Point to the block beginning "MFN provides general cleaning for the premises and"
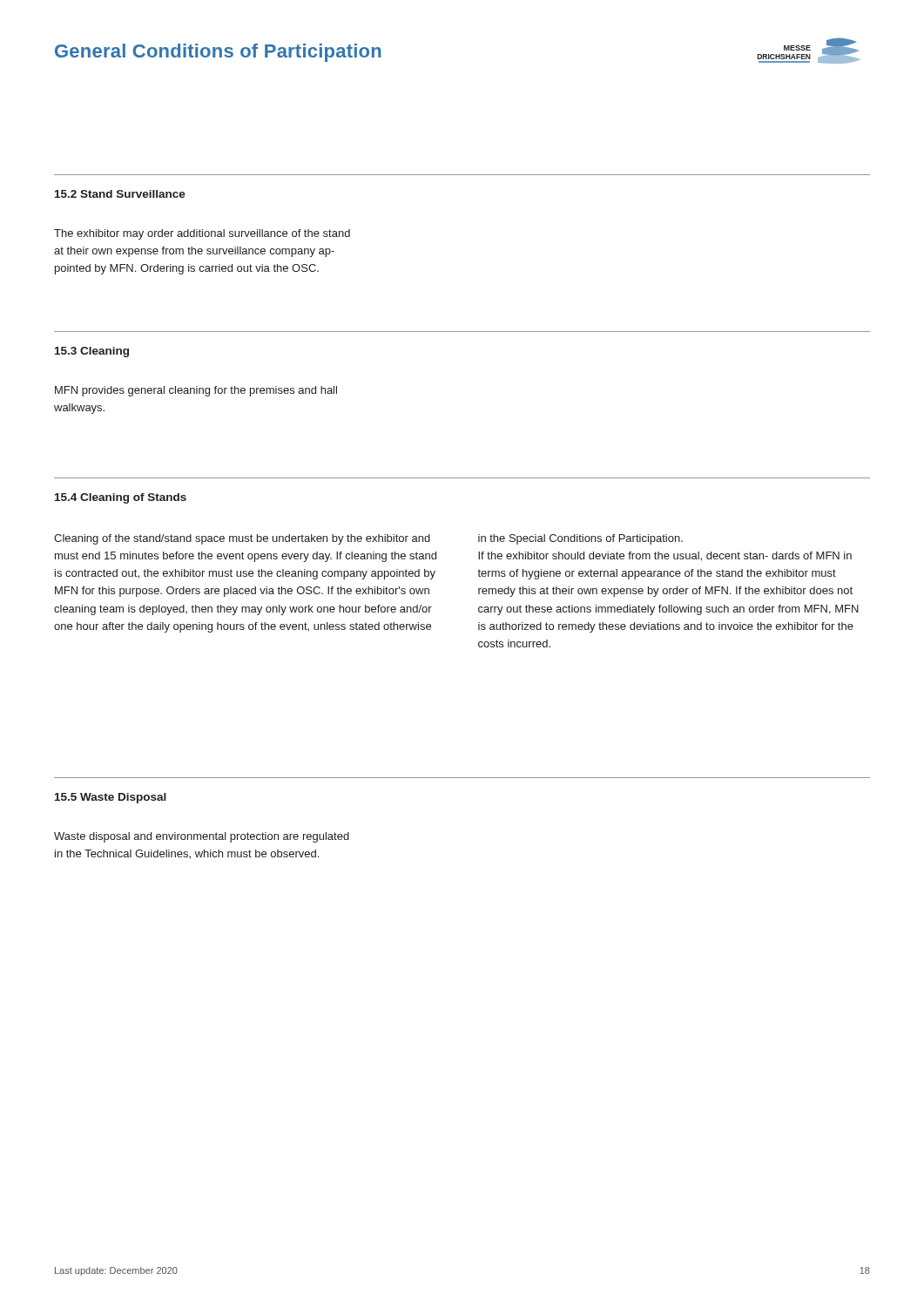Image resolution: width=924 pixels, height=1307 pixels. [x=196, y=399]
